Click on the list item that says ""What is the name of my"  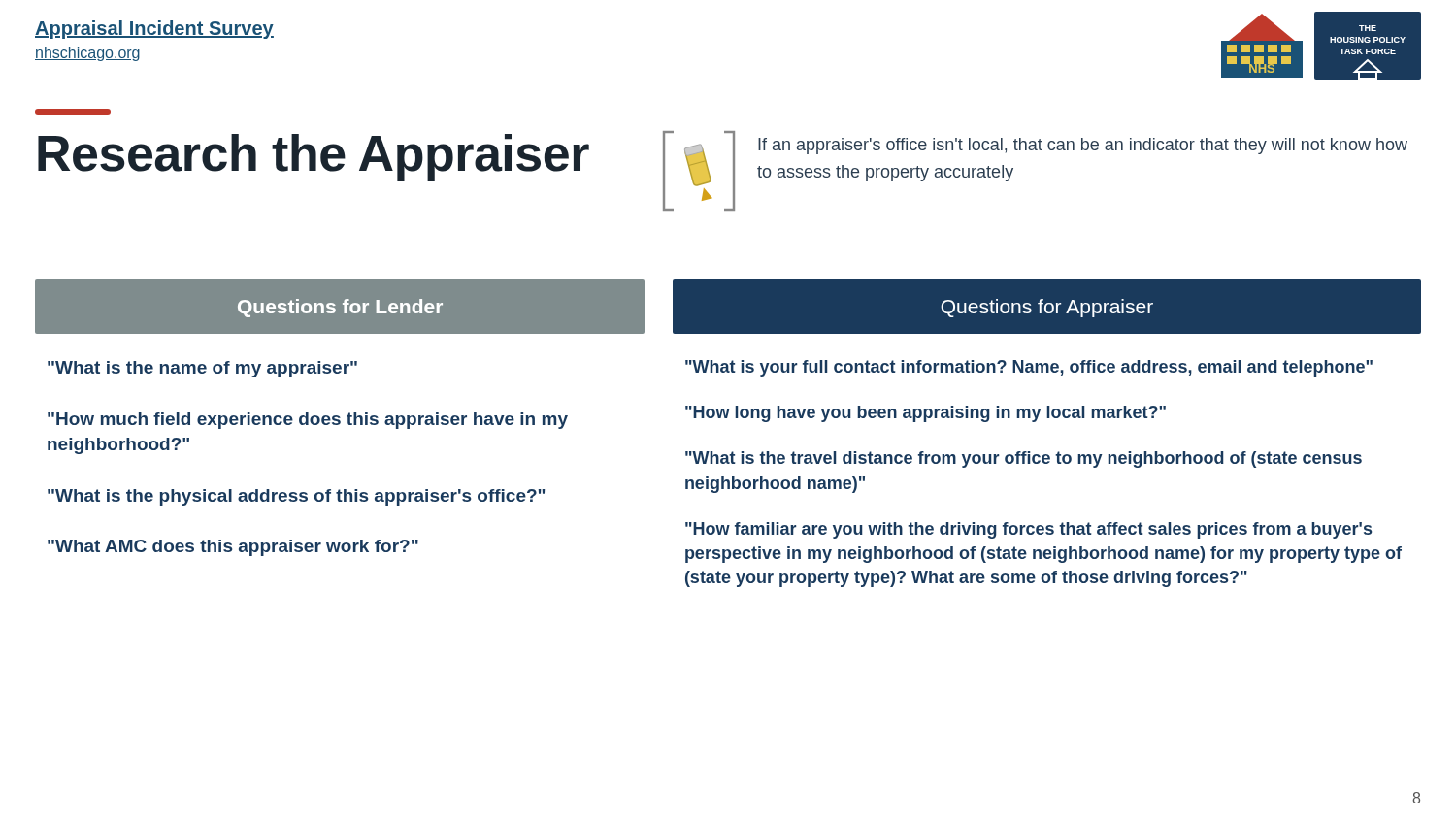[x=202, y=367]
